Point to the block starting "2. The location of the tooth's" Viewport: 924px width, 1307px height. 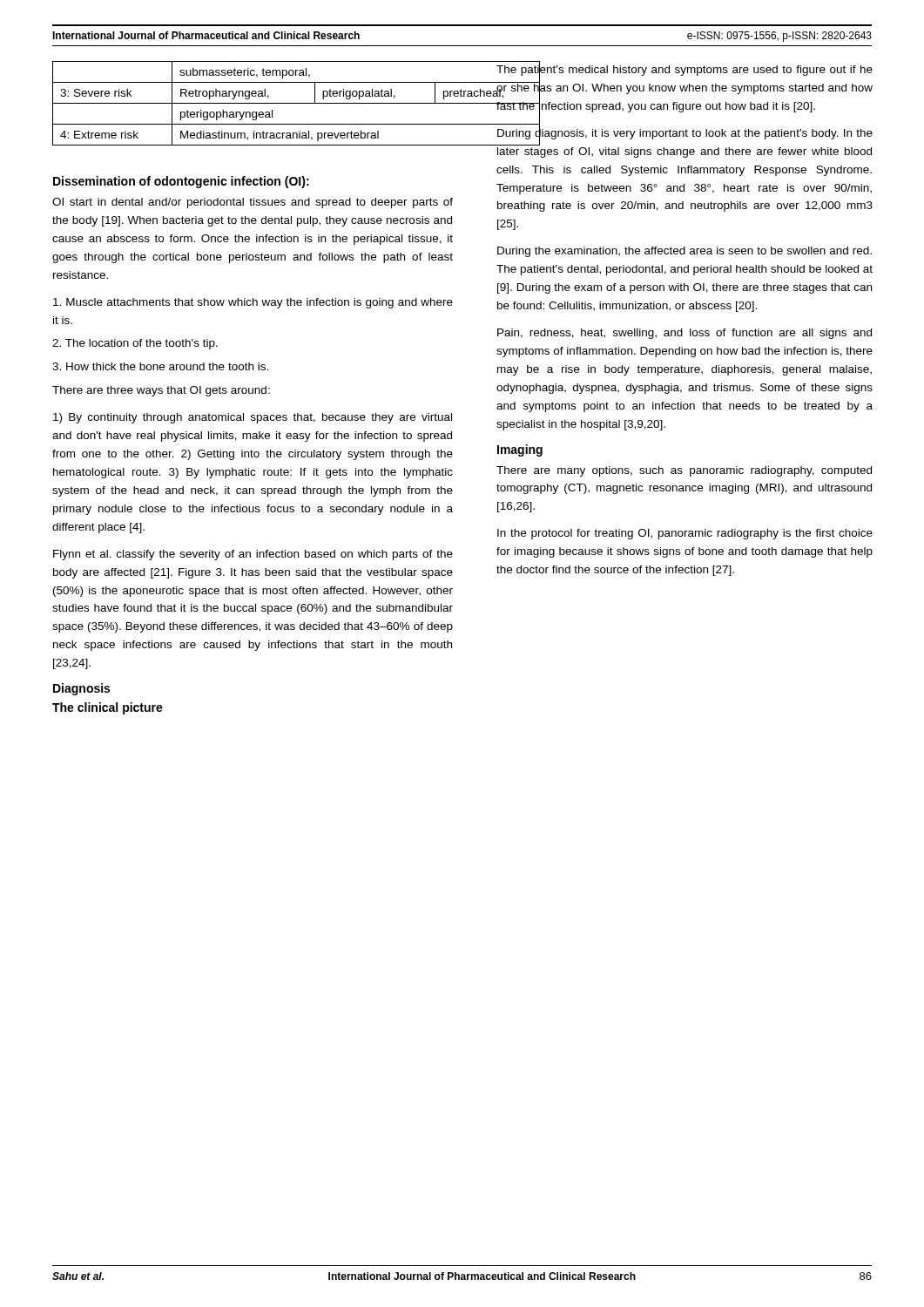[135, 343]
